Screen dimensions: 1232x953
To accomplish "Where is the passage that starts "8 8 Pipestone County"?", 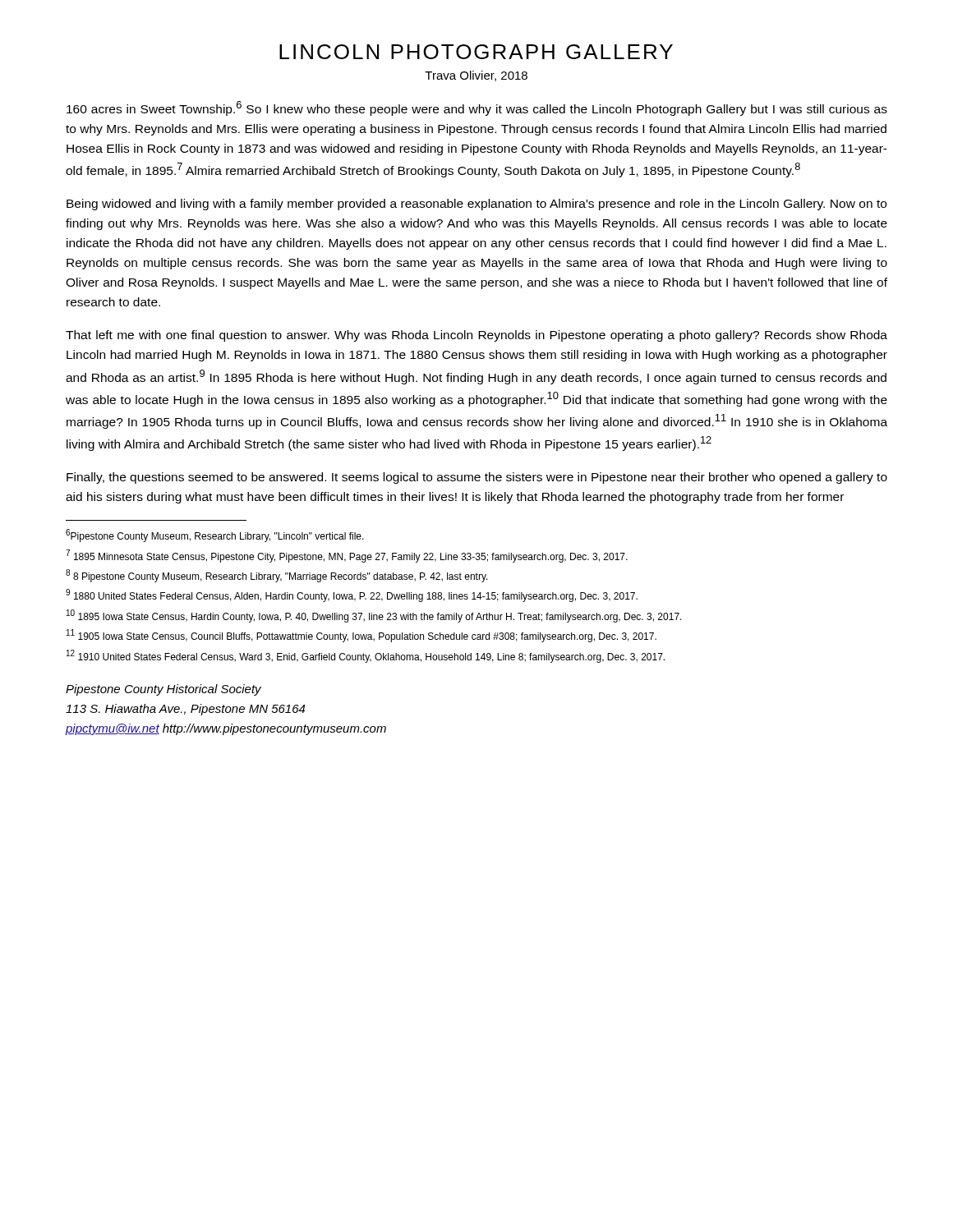I will pyautogui.click(x=277, y=575).
